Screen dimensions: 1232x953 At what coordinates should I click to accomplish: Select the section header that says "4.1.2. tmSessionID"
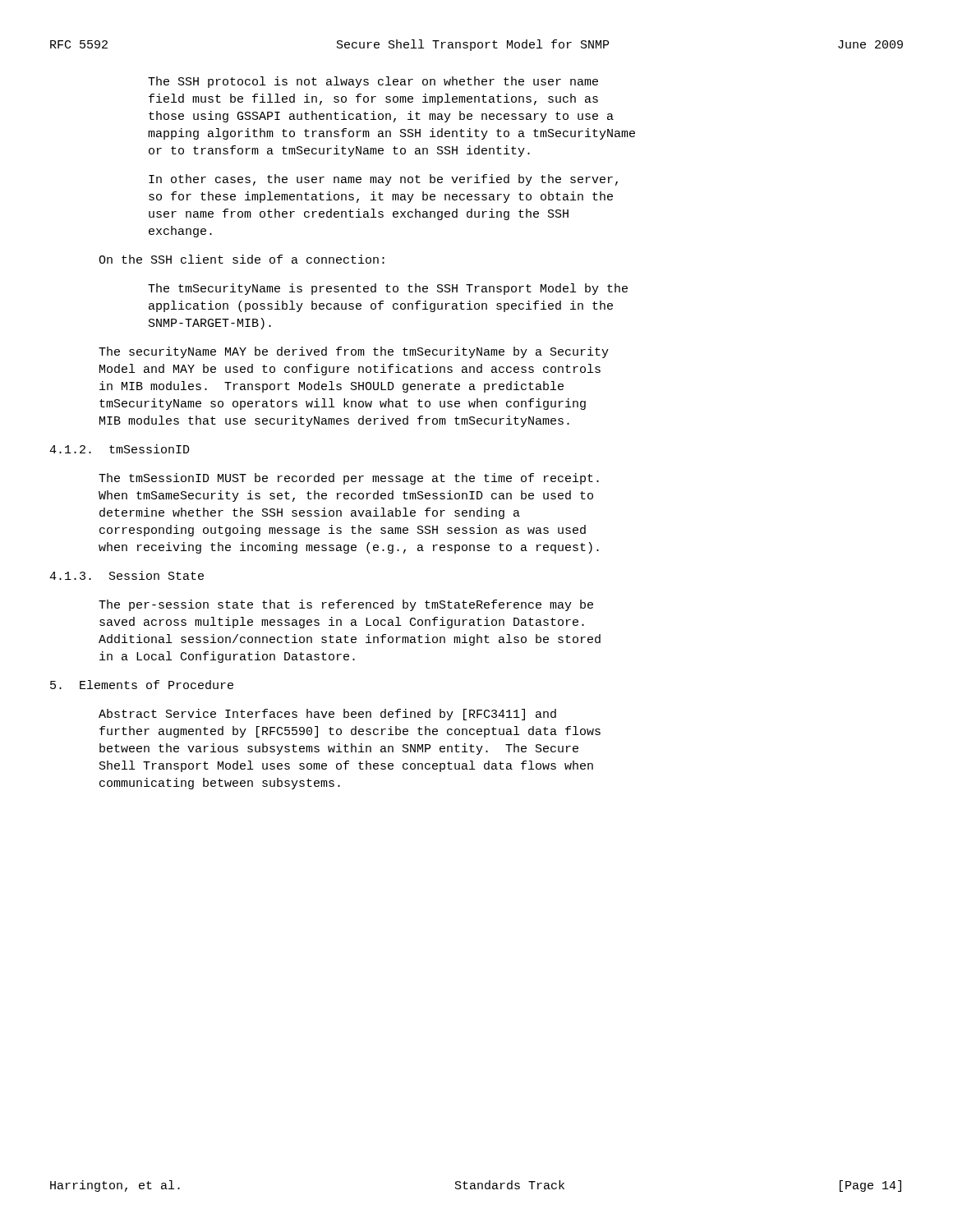120,450
